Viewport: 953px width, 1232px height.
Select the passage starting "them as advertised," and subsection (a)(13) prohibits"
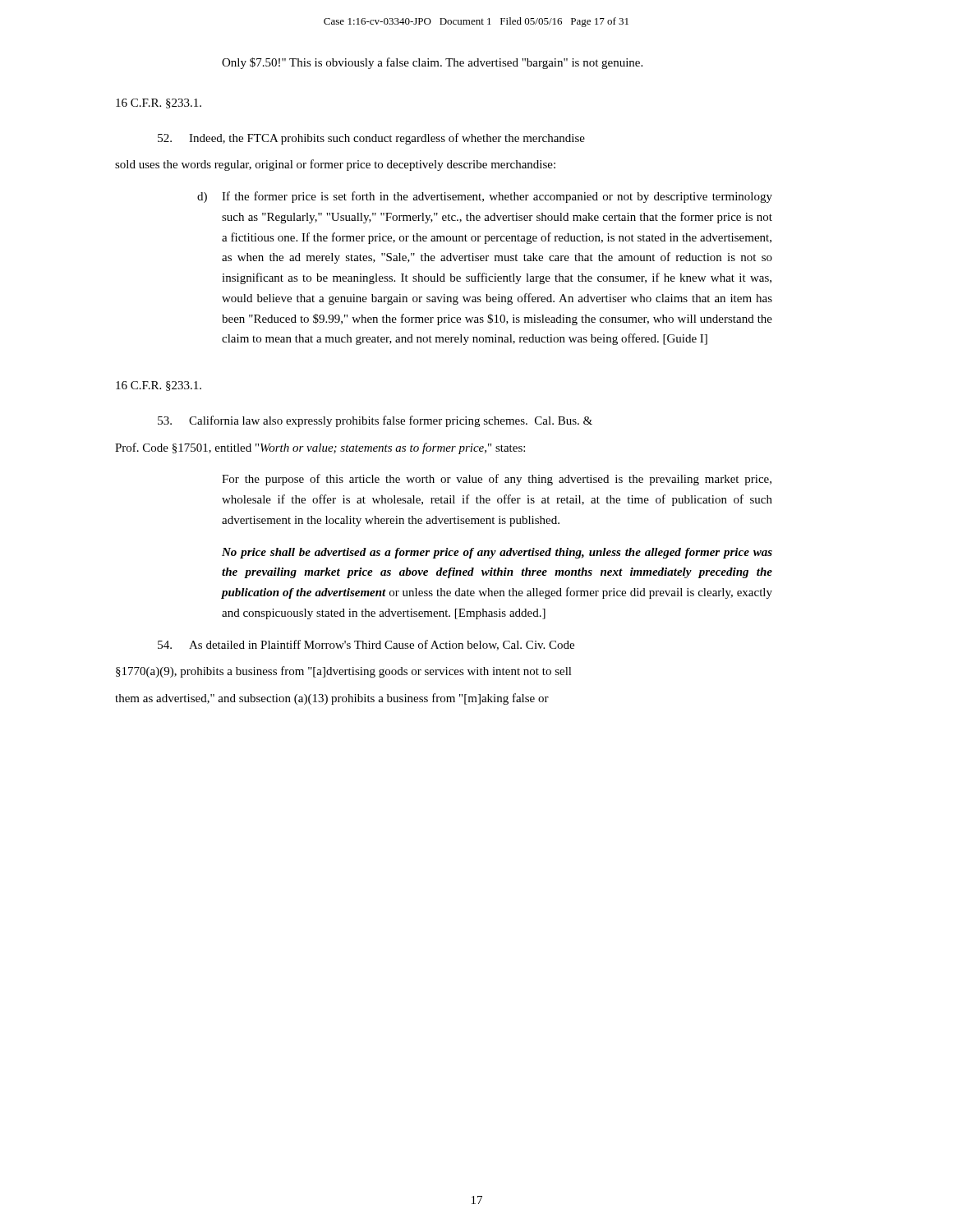coord(476,698)
